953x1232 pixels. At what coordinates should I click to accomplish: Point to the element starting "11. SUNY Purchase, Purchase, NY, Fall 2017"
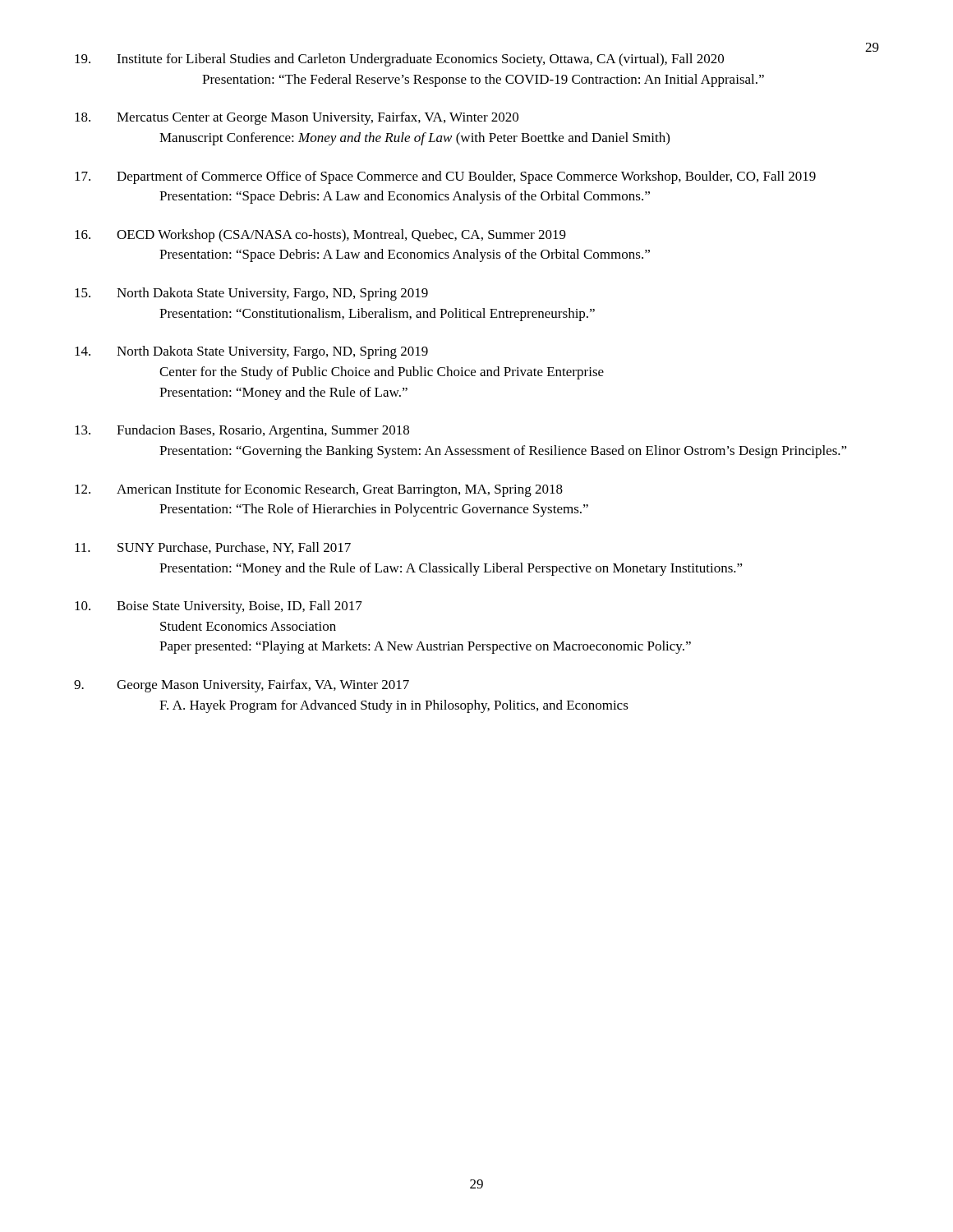476,558
